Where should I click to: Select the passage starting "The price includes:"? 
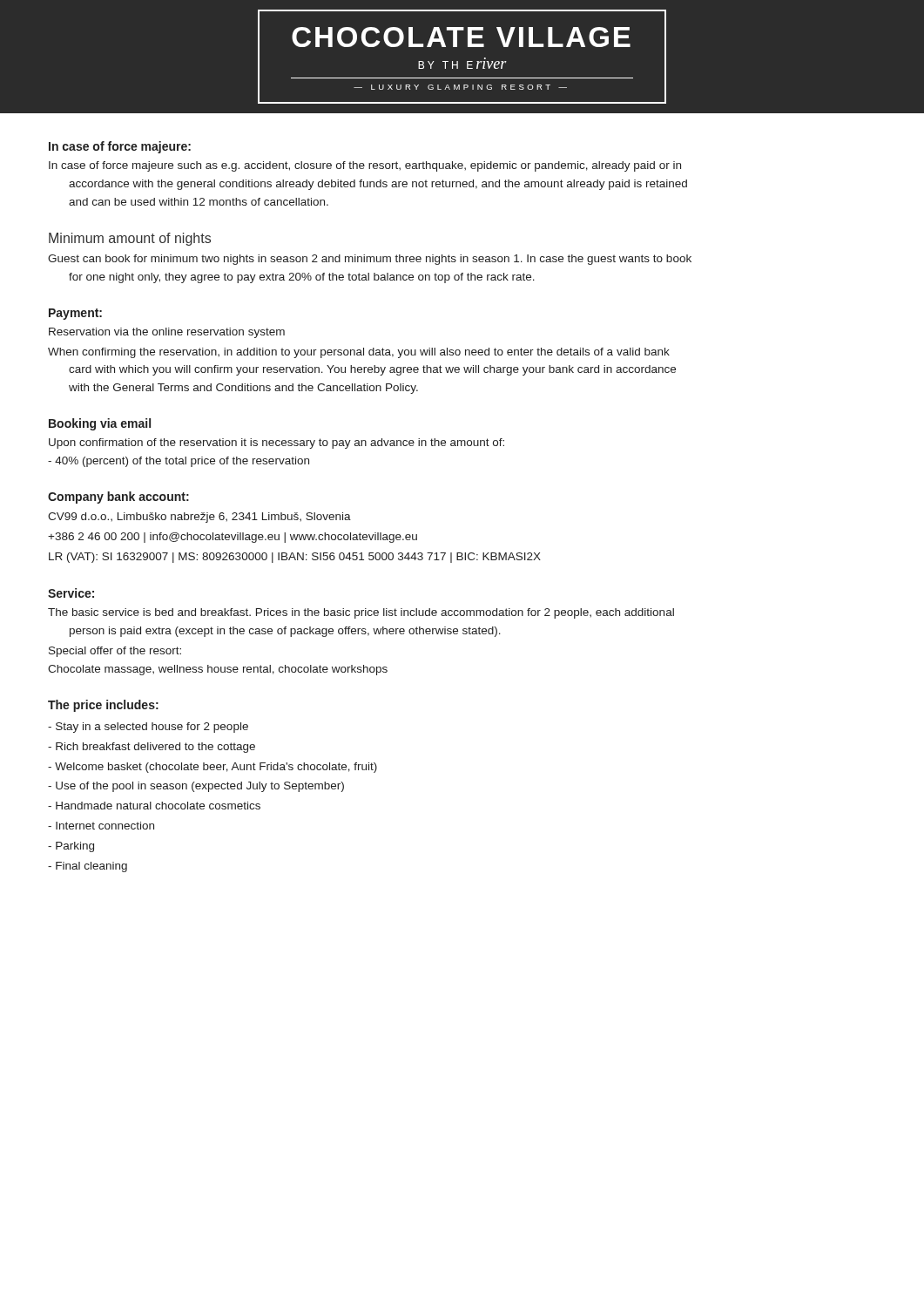[x=103, y=705]
